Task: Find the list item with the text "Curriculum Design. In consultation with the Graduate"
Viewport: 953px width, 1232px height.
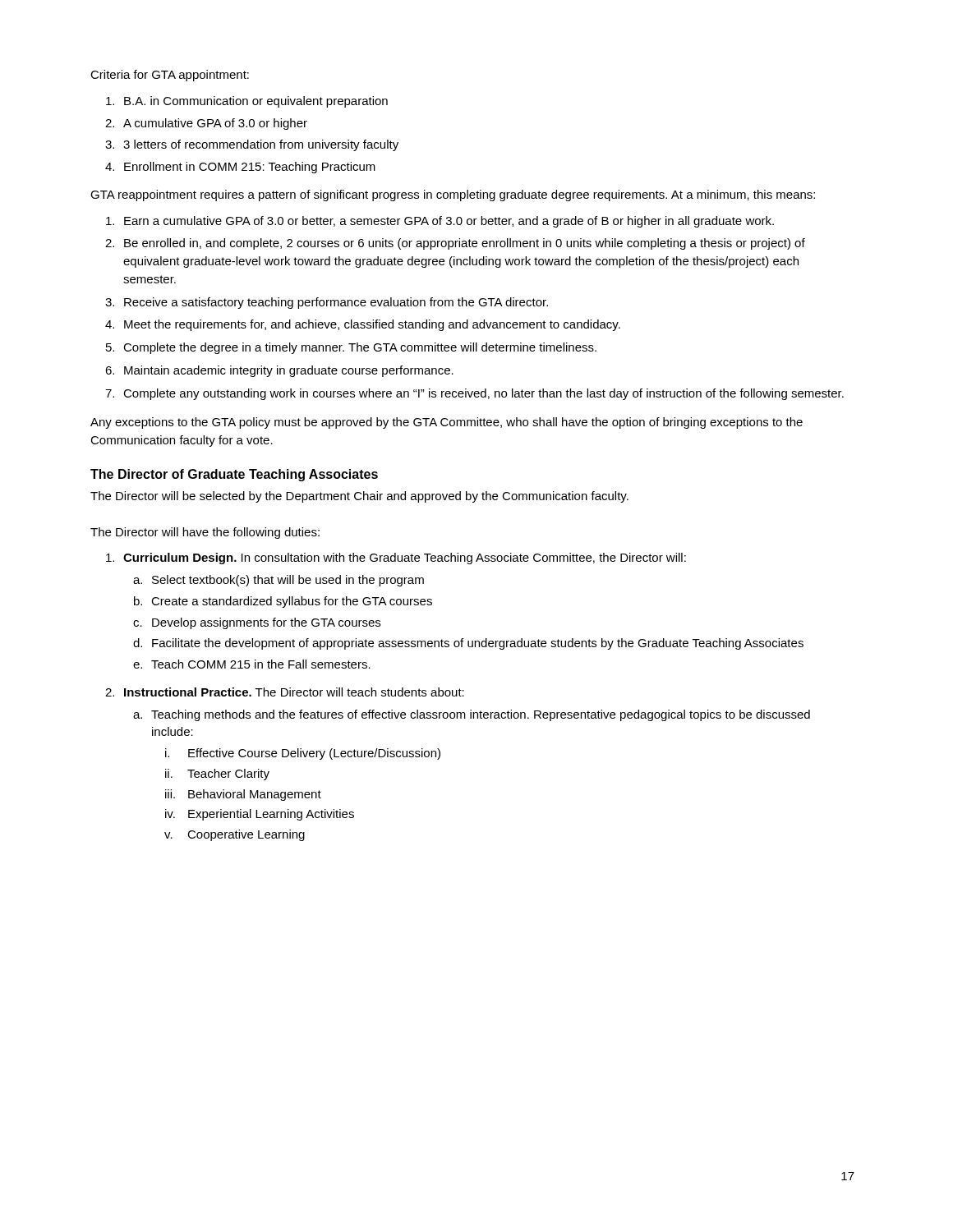Action: [x=476, y=558]
